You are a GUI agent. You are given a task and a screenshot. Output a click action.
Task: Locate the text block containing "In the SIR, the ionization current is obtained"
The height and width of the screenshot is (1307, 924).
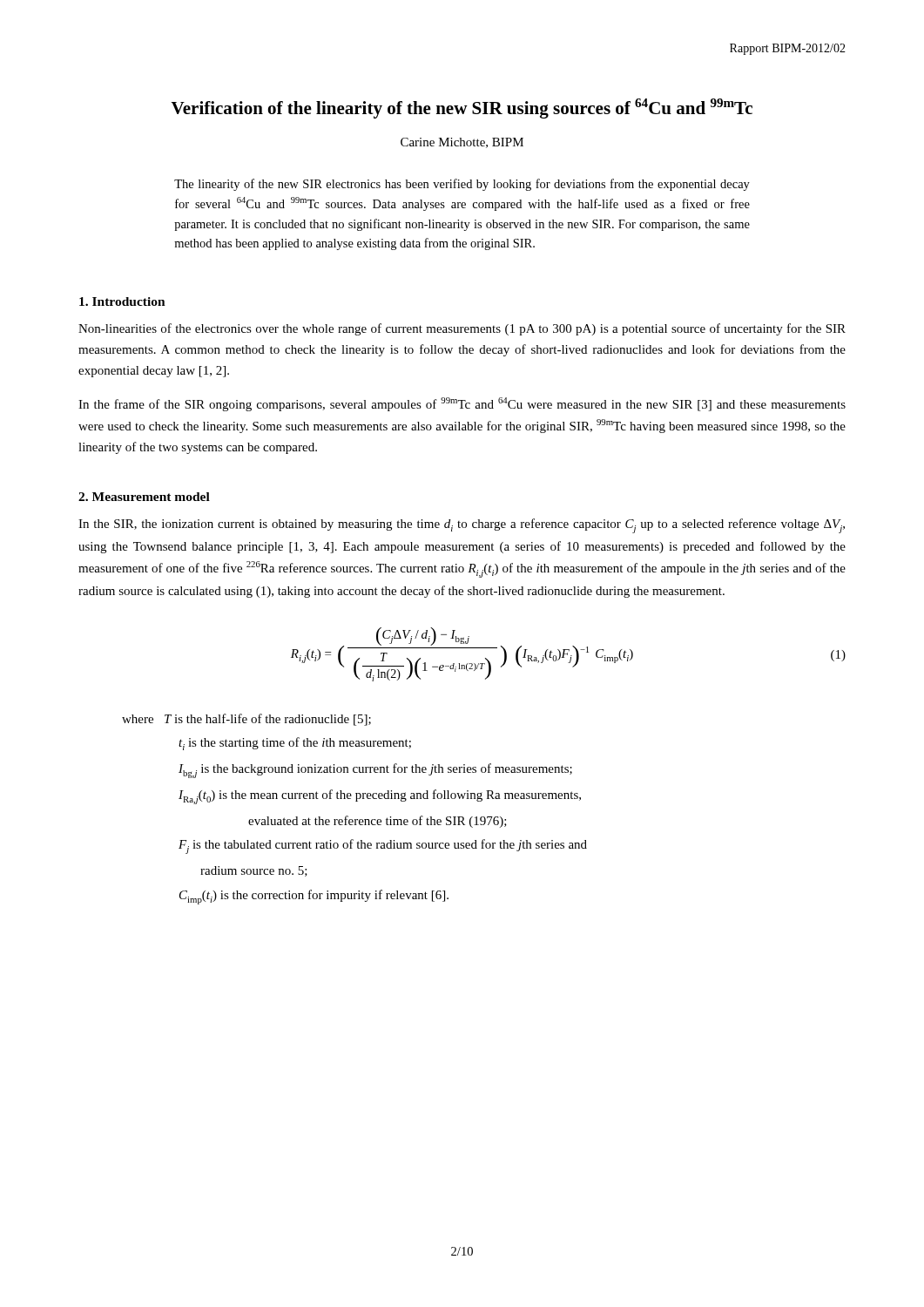click(x=462, y=557)
